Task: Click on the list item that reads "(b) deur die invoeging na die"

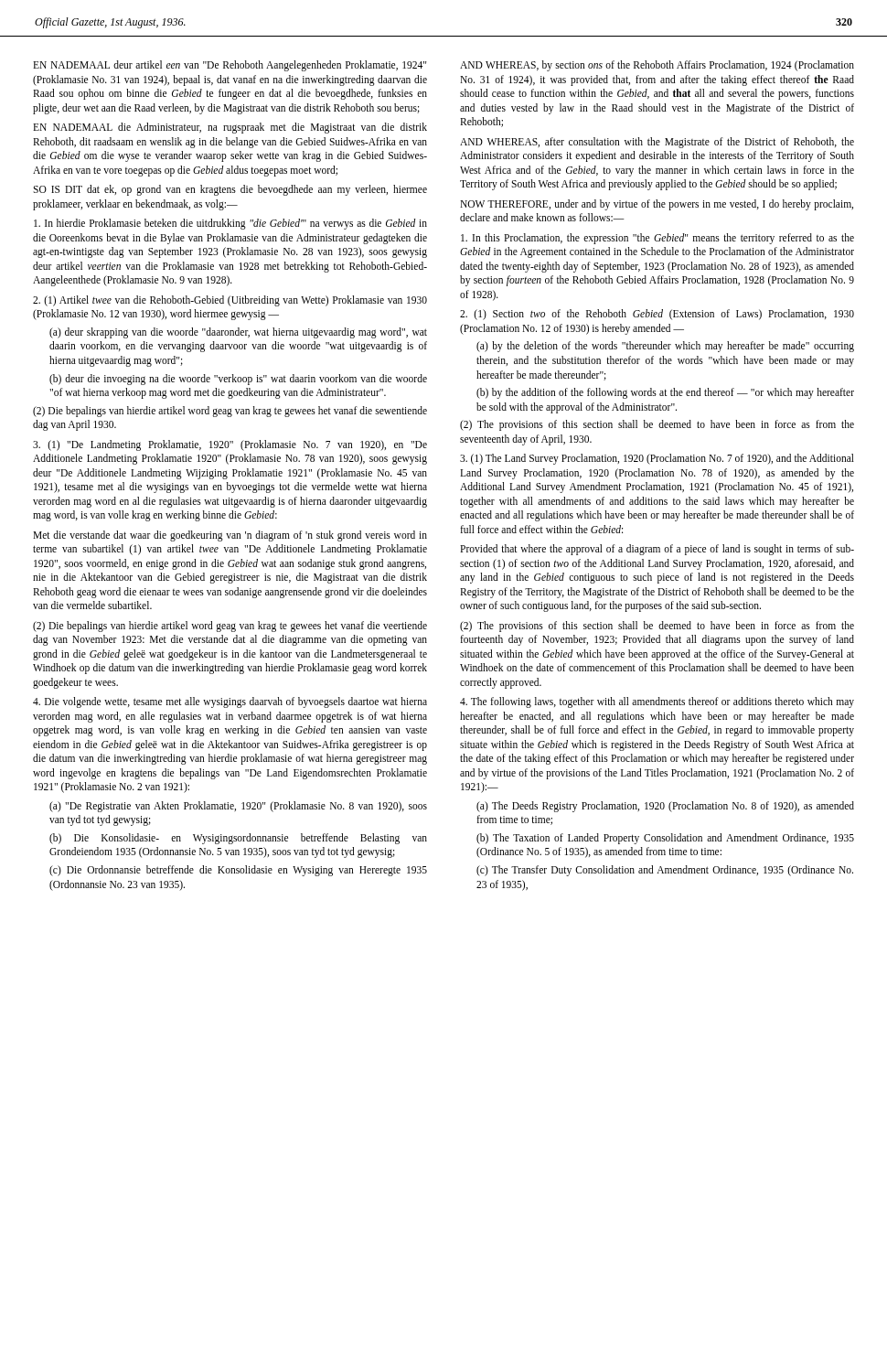Action: coord(238,385)
